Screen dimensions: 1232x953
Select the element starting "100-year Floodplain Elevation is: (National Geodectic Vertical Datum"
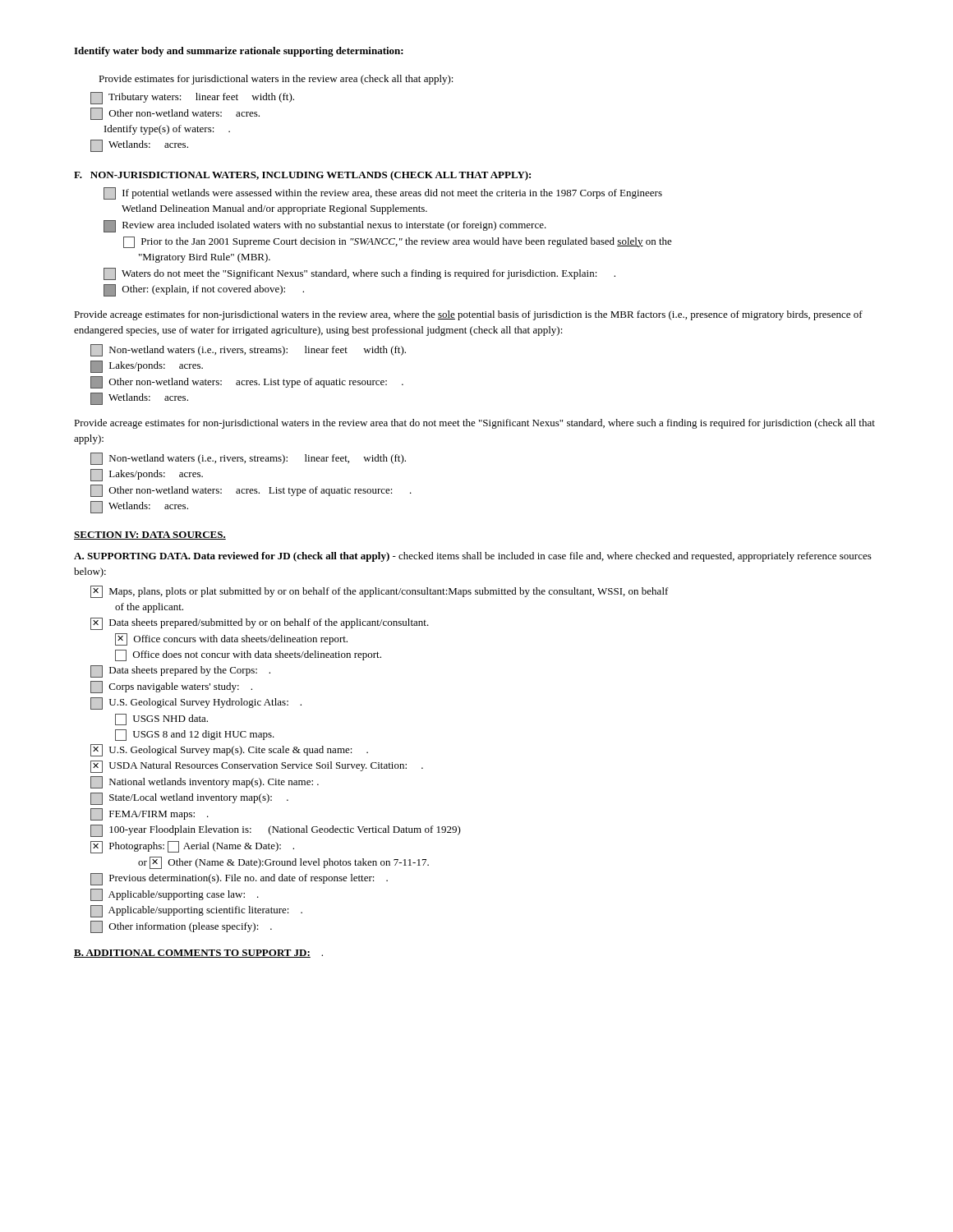(276, 830)
